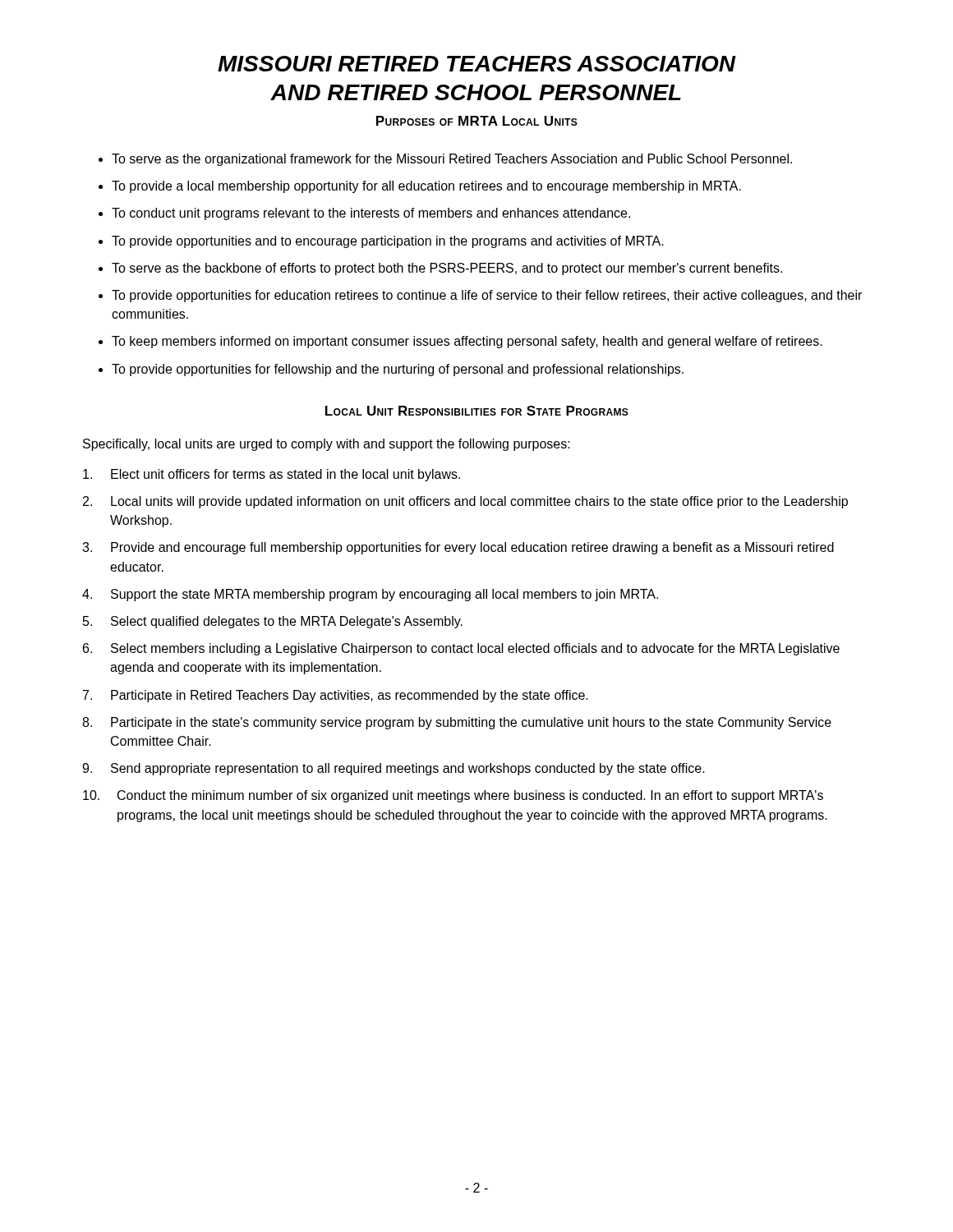Locate the element starting "10.Conduct the minimum"
This screenshot has width=953, height=1232.
[x=476, y=805]
